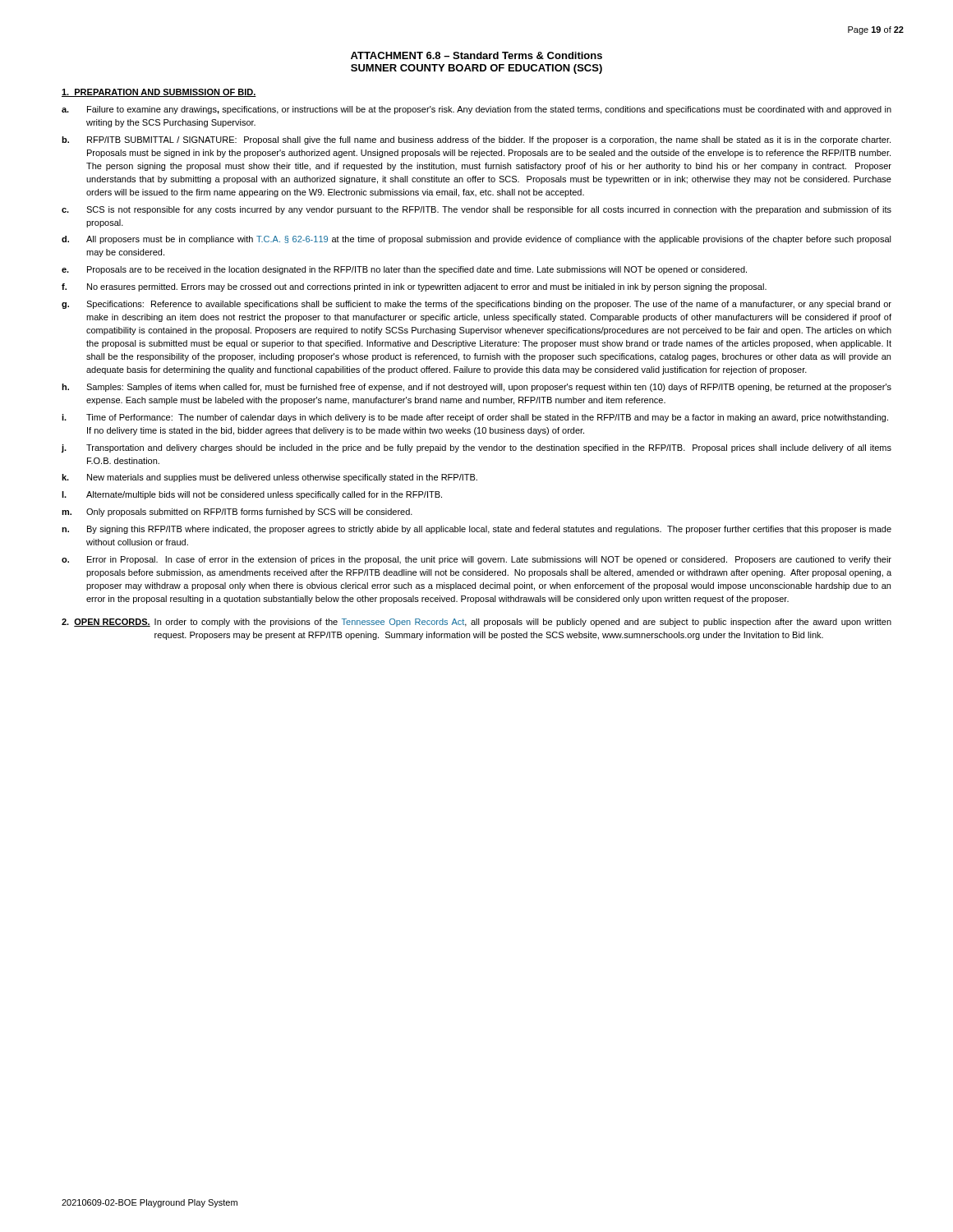Click on the text starting "d. All proposers must be in compliance with"
953x1232 pixels.
pyautogui.click(x=476, y=247)
